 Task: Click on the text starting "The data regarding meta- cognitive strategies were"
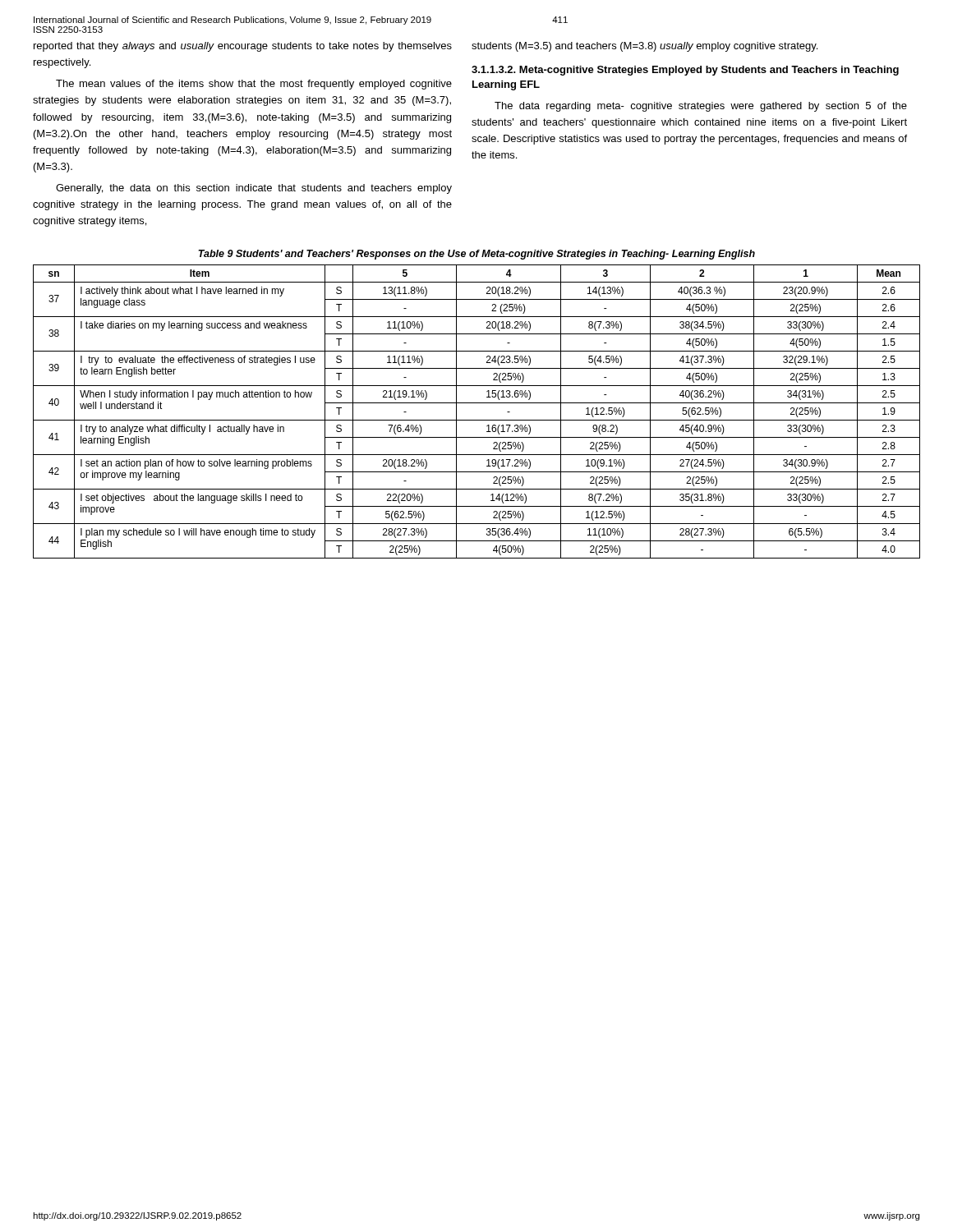[689, 130]
